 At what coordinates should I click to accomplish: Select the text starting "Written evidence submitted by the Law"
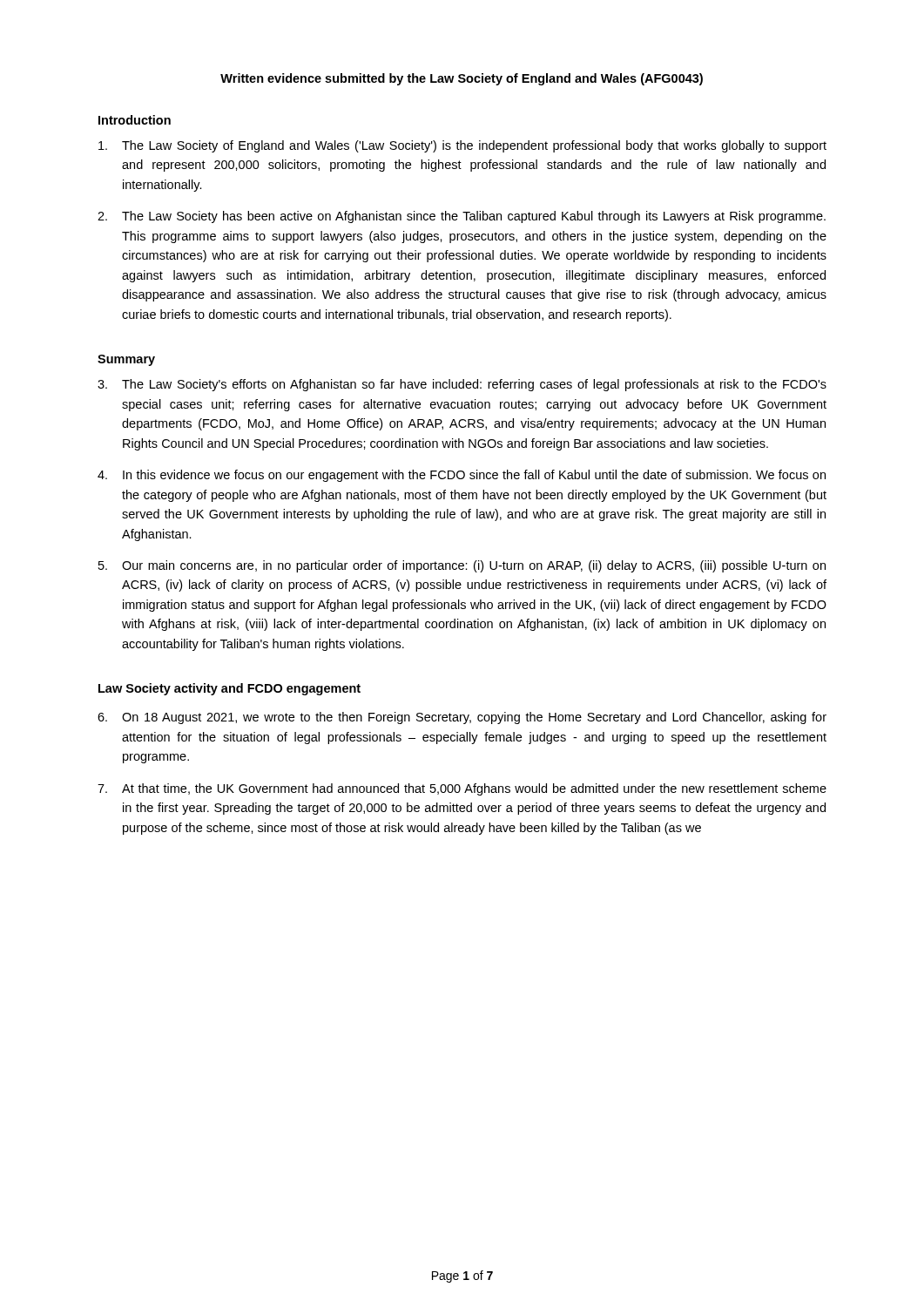point(462,78)
